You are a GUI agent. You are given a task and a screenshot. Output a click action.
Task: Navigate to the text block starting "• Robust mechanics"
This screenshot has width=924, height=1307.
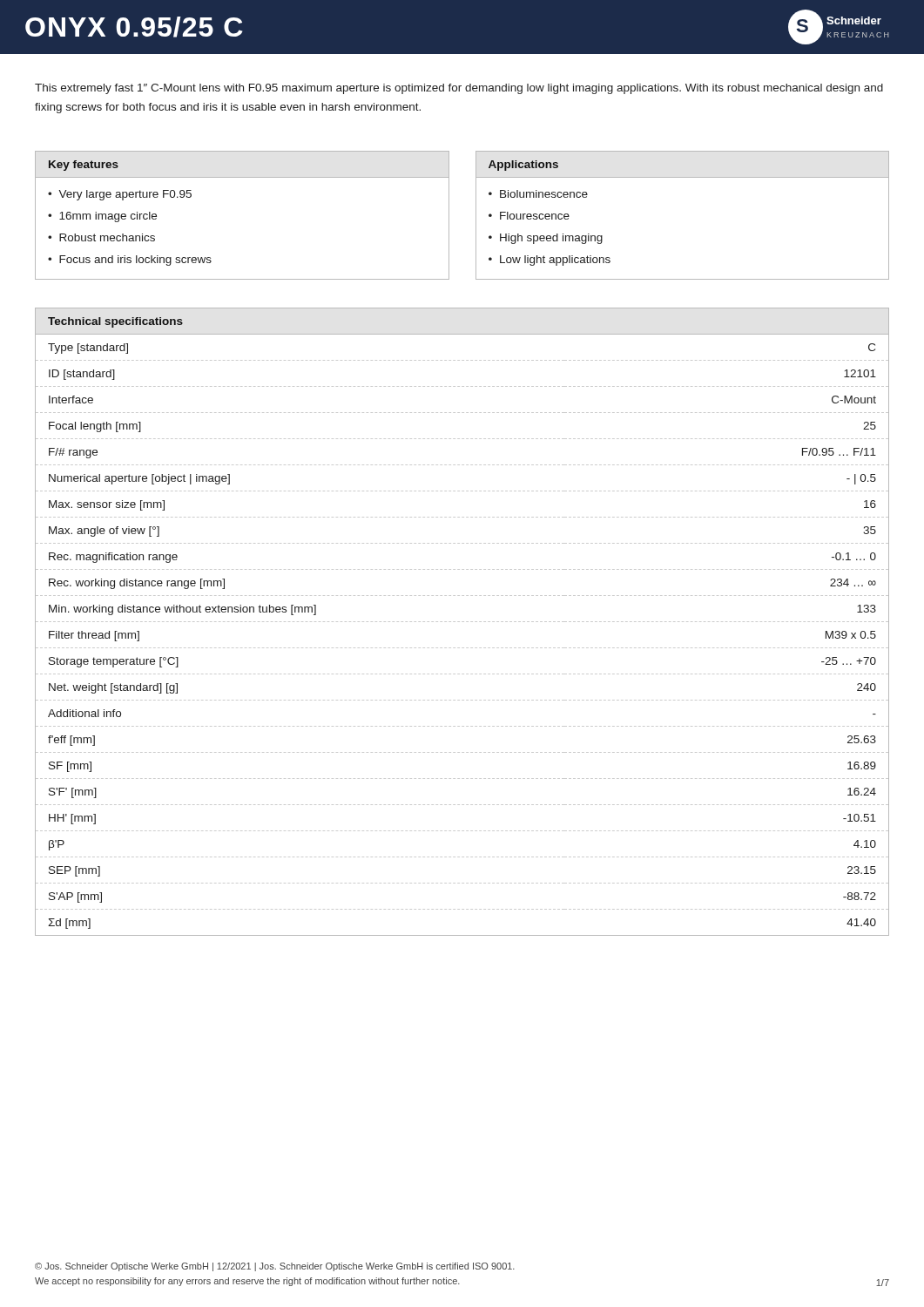[x=102, y=238]
